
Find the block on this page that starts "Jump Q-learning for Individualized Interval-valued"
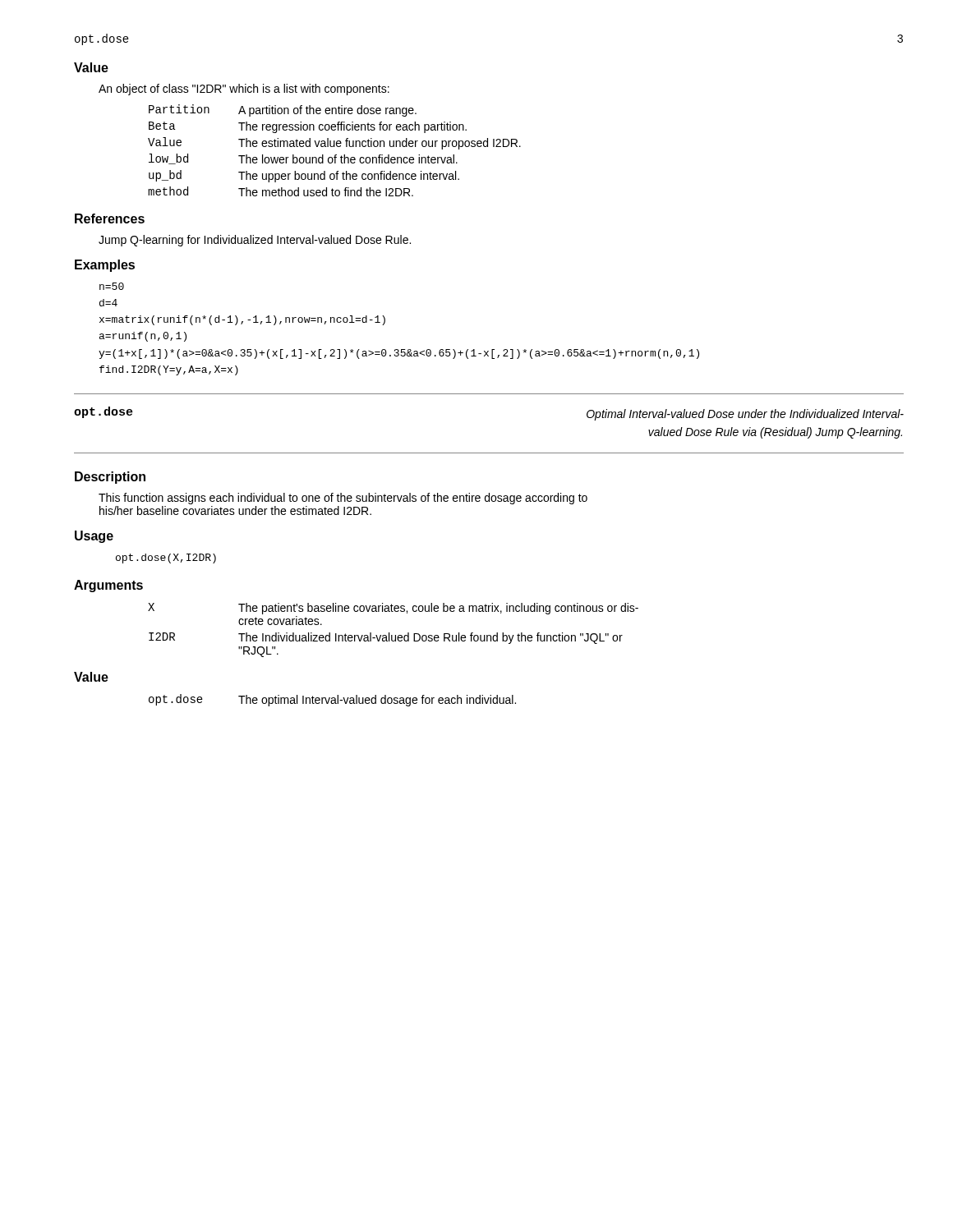click(255, 240)
